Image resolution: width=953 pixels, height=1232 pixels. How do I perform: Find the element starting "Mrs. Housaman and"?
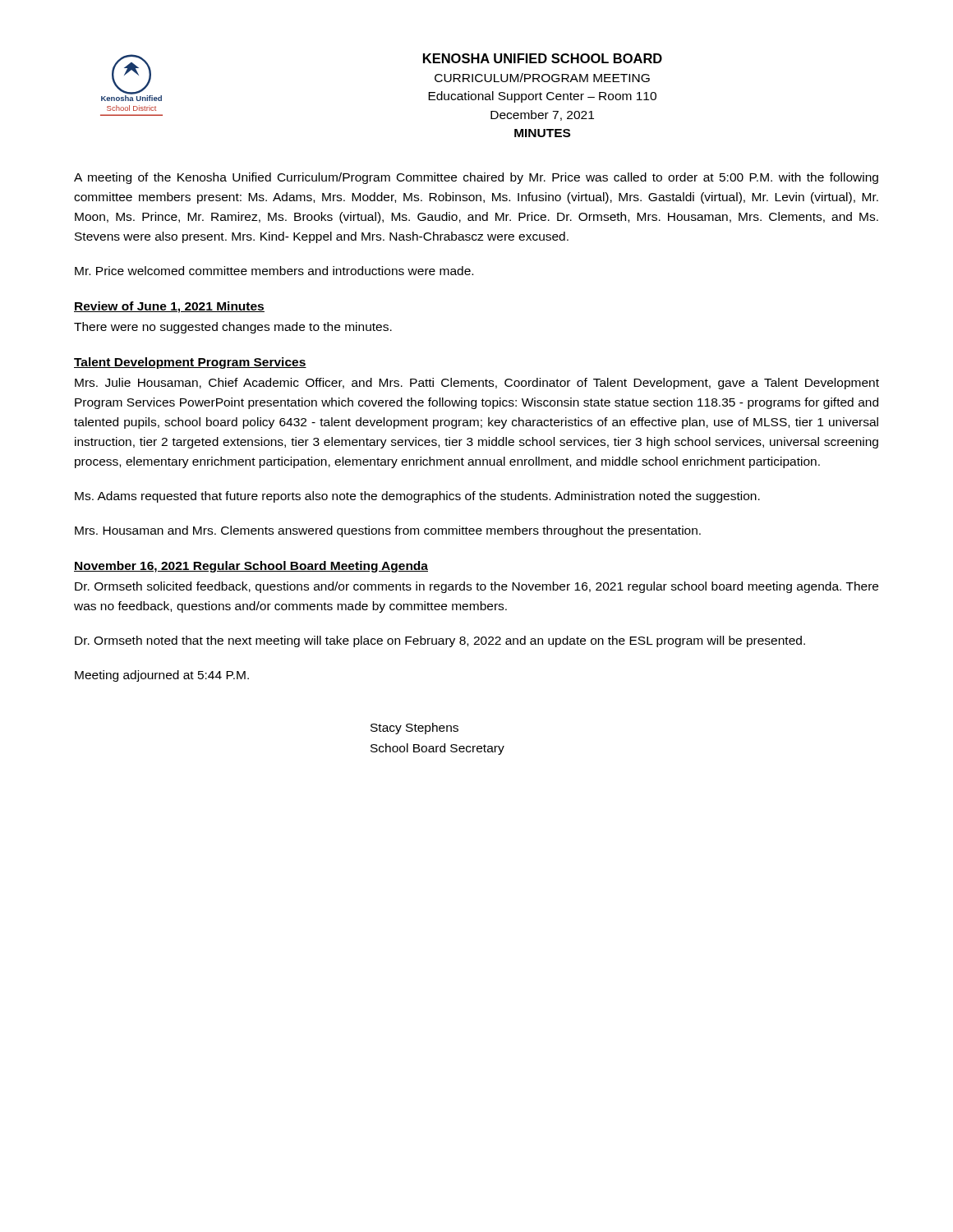[x=388, y=530]
